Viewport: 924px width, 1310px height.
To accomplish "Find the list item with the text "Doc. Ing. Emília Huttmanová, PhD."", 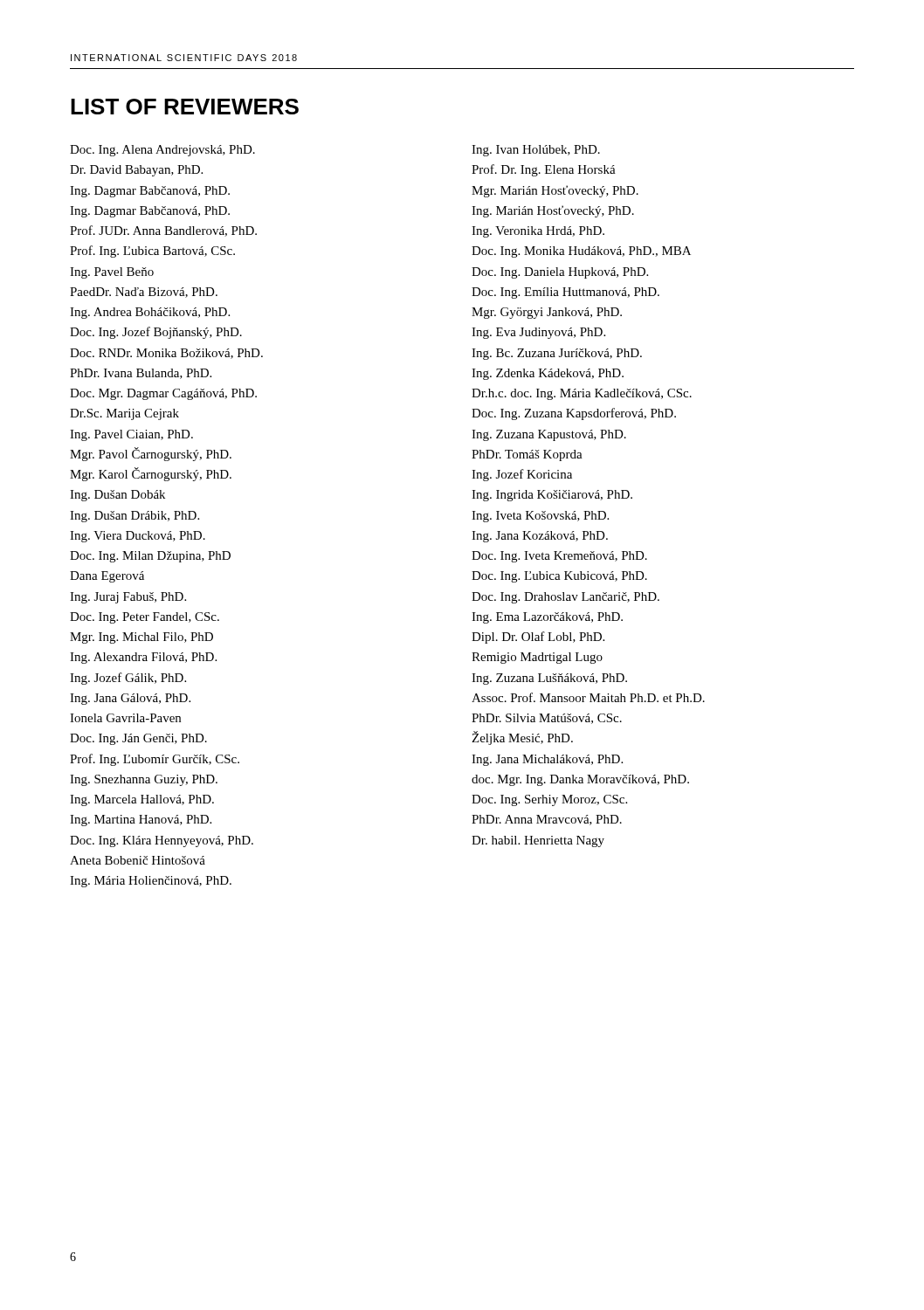I will (x=566, y=291).
